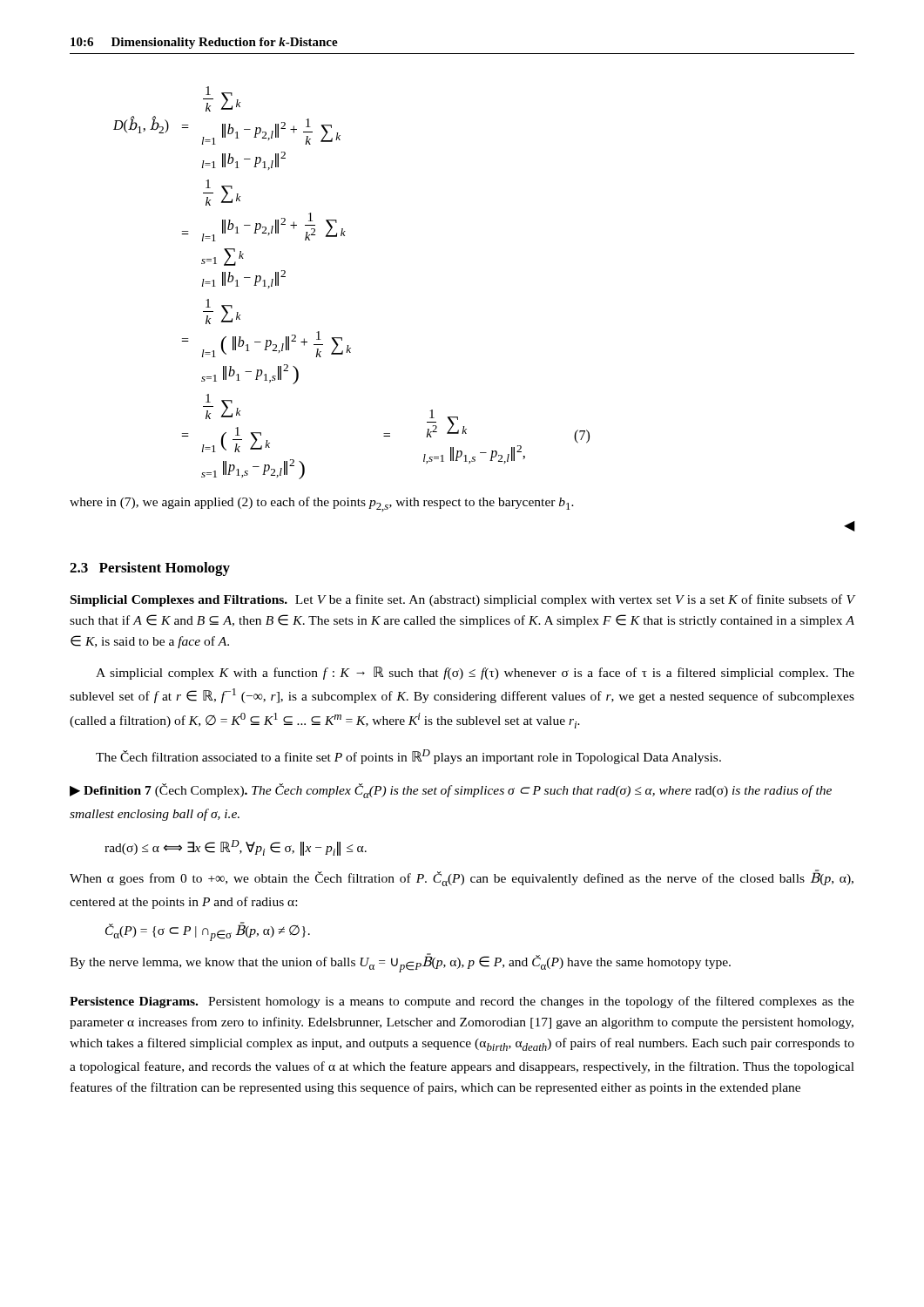
Task: Click on the formula that says "rad(σ) ≤ α"
Action: [236, 848]
